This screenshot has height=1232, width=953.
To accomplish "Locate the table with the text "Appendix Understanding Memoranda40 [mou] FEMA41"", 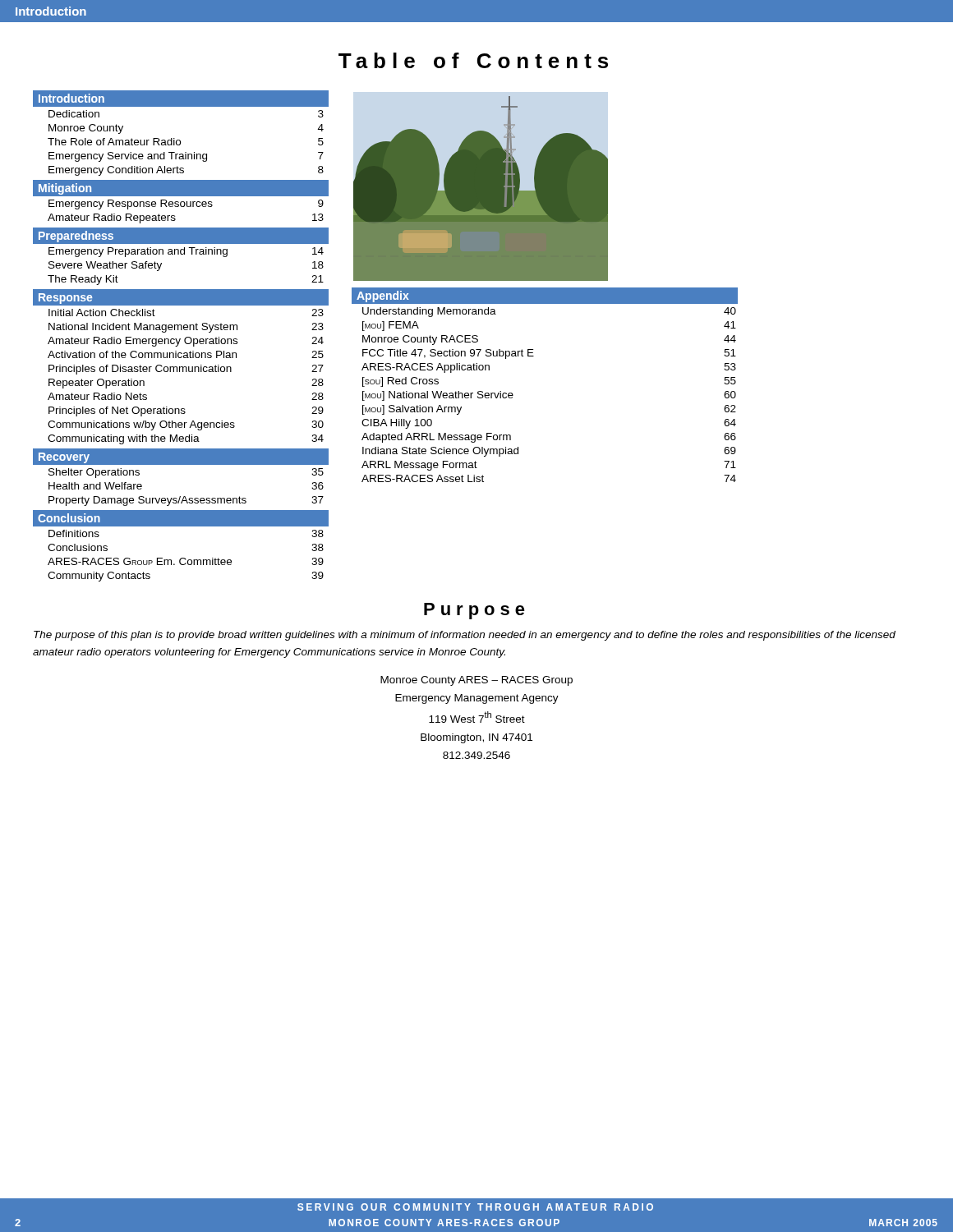I will click(545, 386).
